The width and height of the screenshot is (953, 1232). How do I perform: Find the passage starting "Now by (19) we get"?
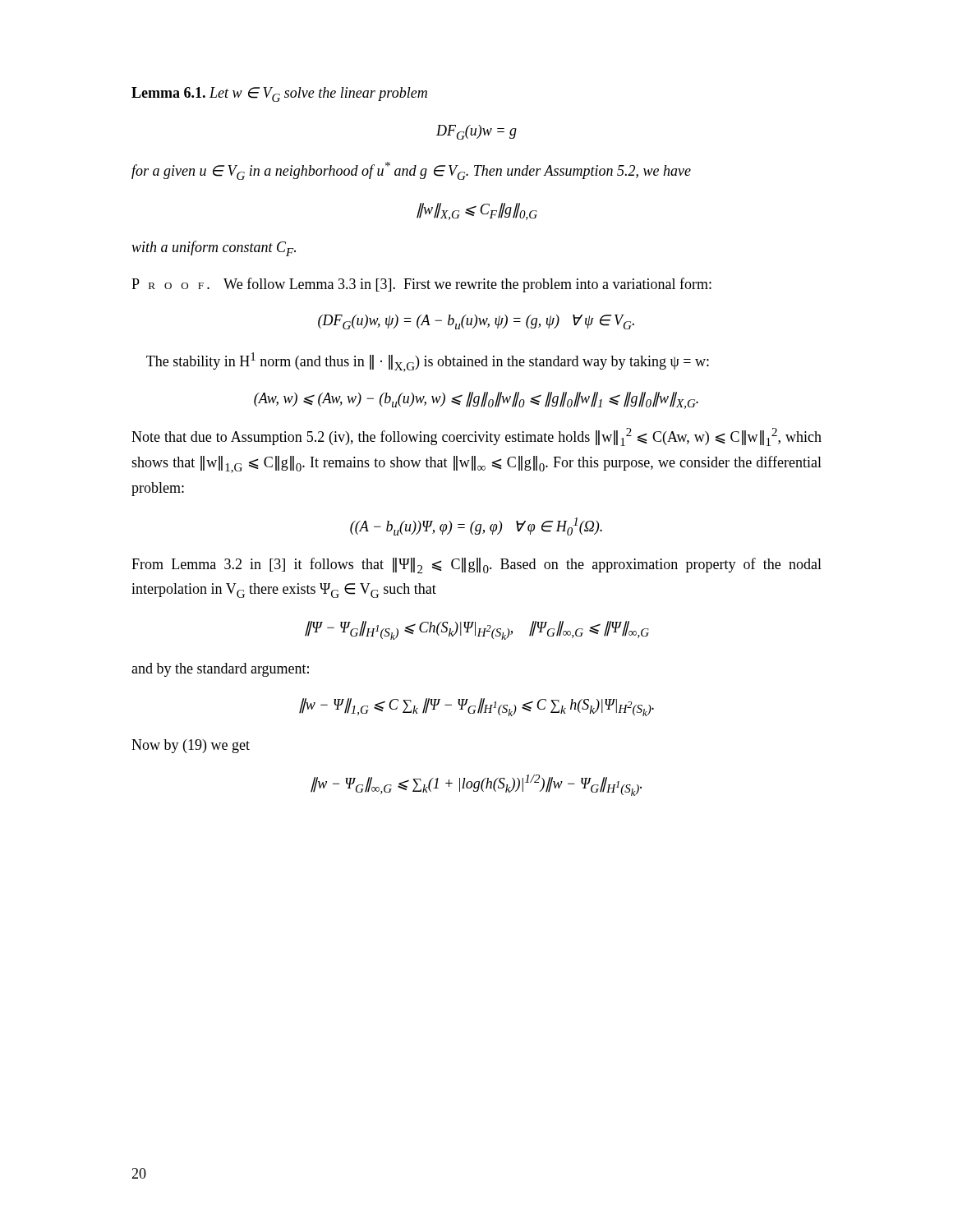(x=191, y=745)
